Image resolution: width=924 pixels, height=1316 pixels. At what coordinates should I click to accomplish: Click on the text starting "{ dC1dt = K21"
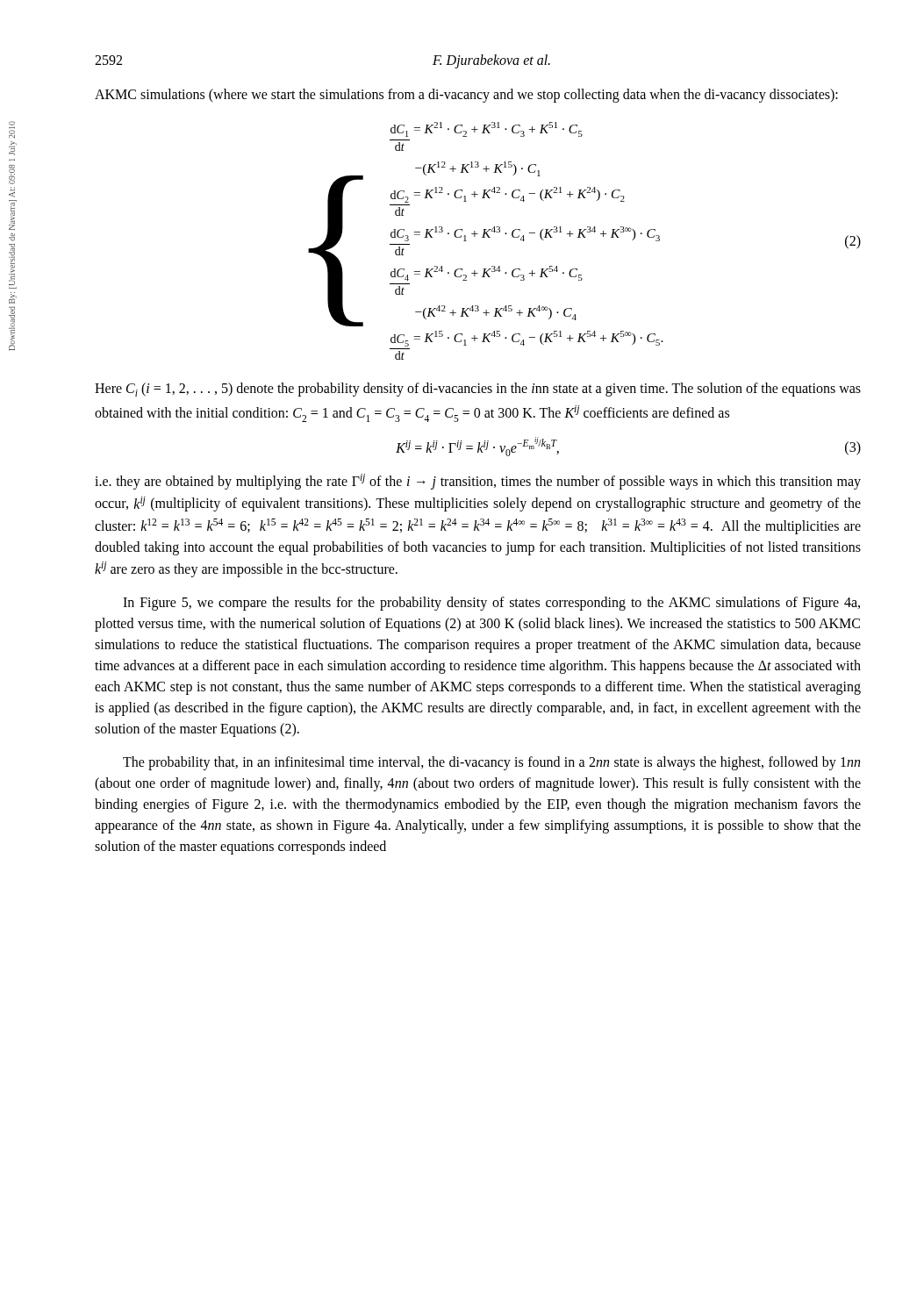[576, 241]
